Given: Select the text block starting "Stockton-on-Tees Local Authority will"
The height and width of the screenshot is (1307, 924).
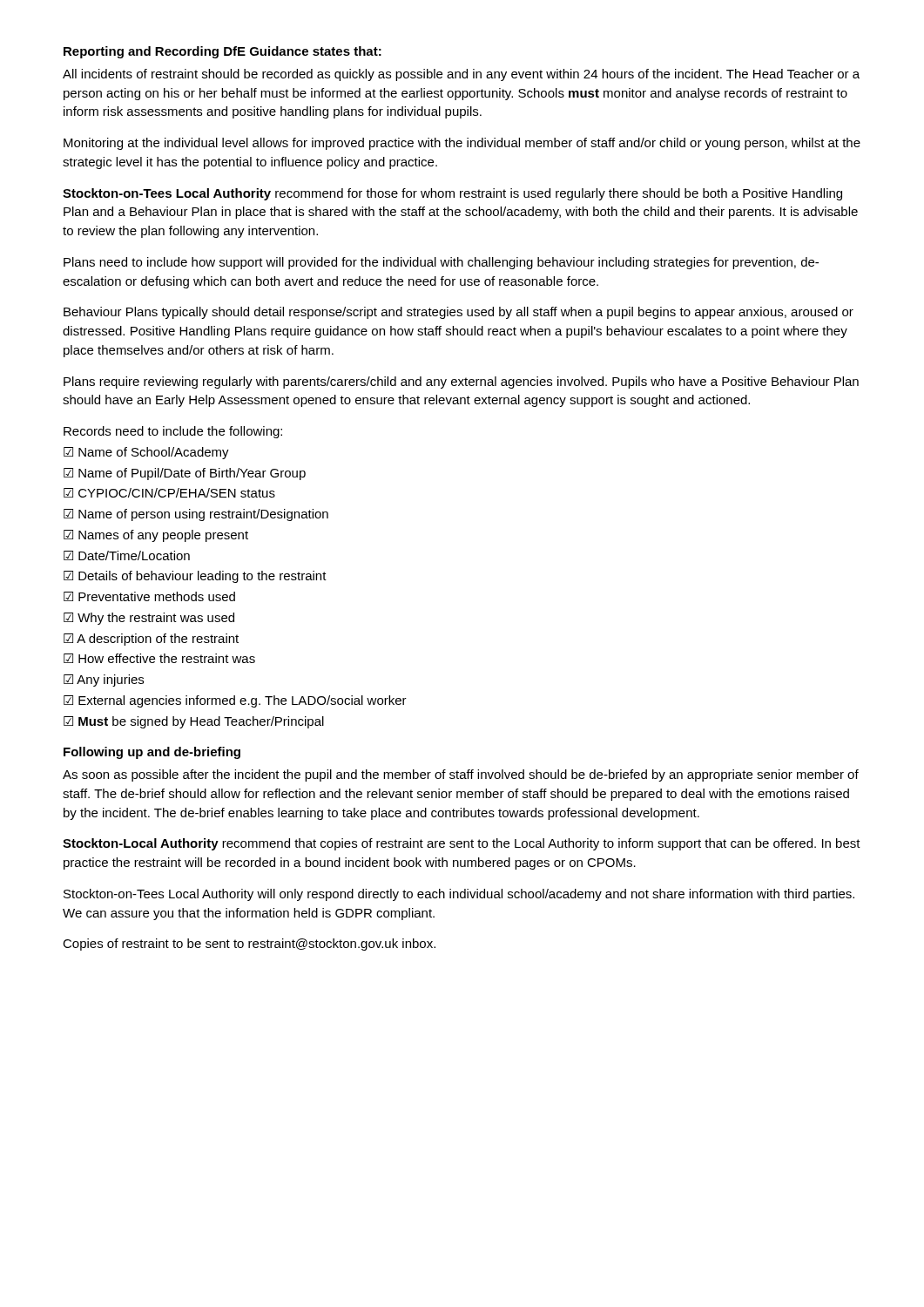Looking at the screenshot, I should click(459, 903).
